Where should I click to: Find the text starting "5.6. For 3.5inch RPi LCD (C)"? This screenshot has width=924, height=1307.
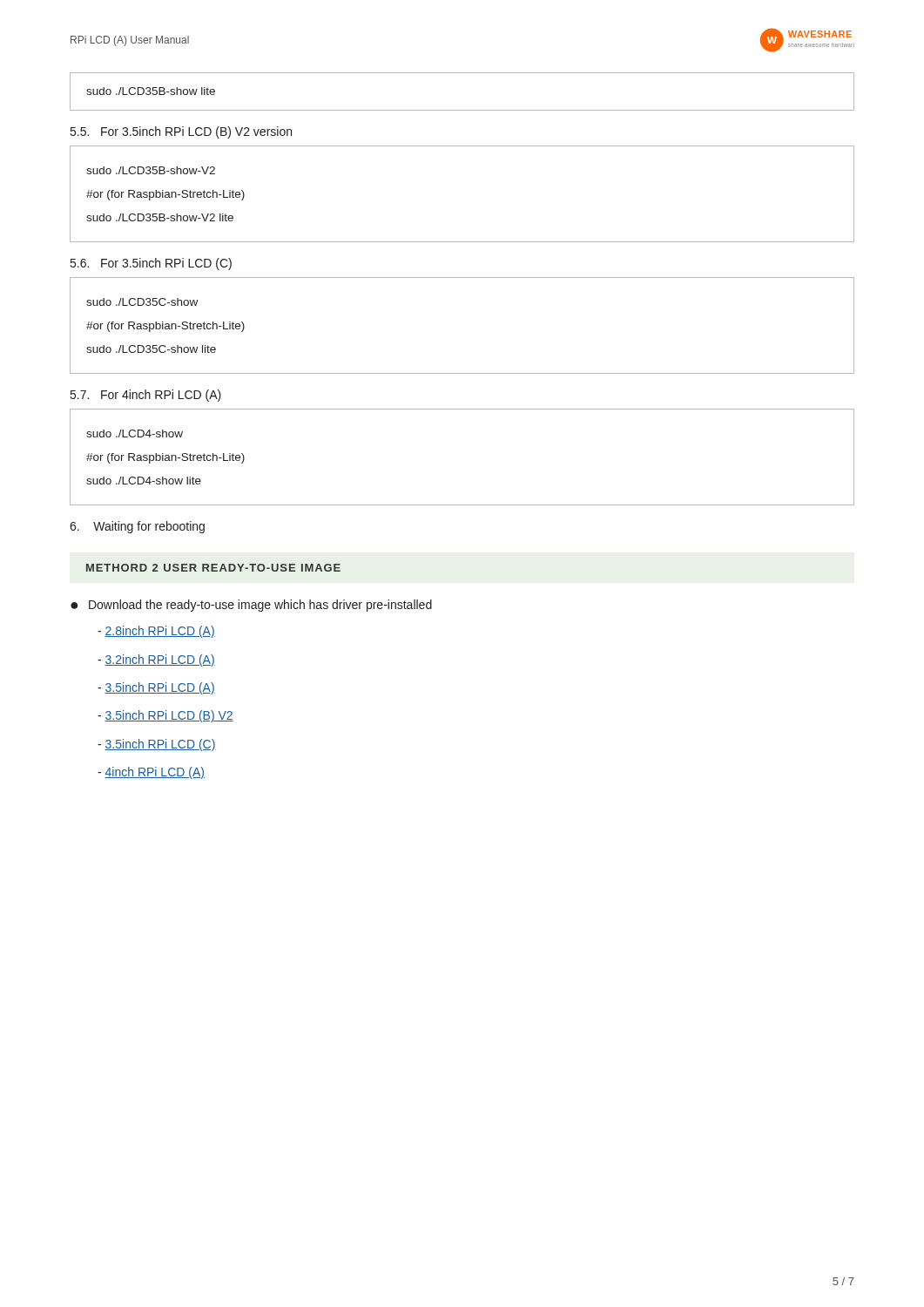pos(151,263)
